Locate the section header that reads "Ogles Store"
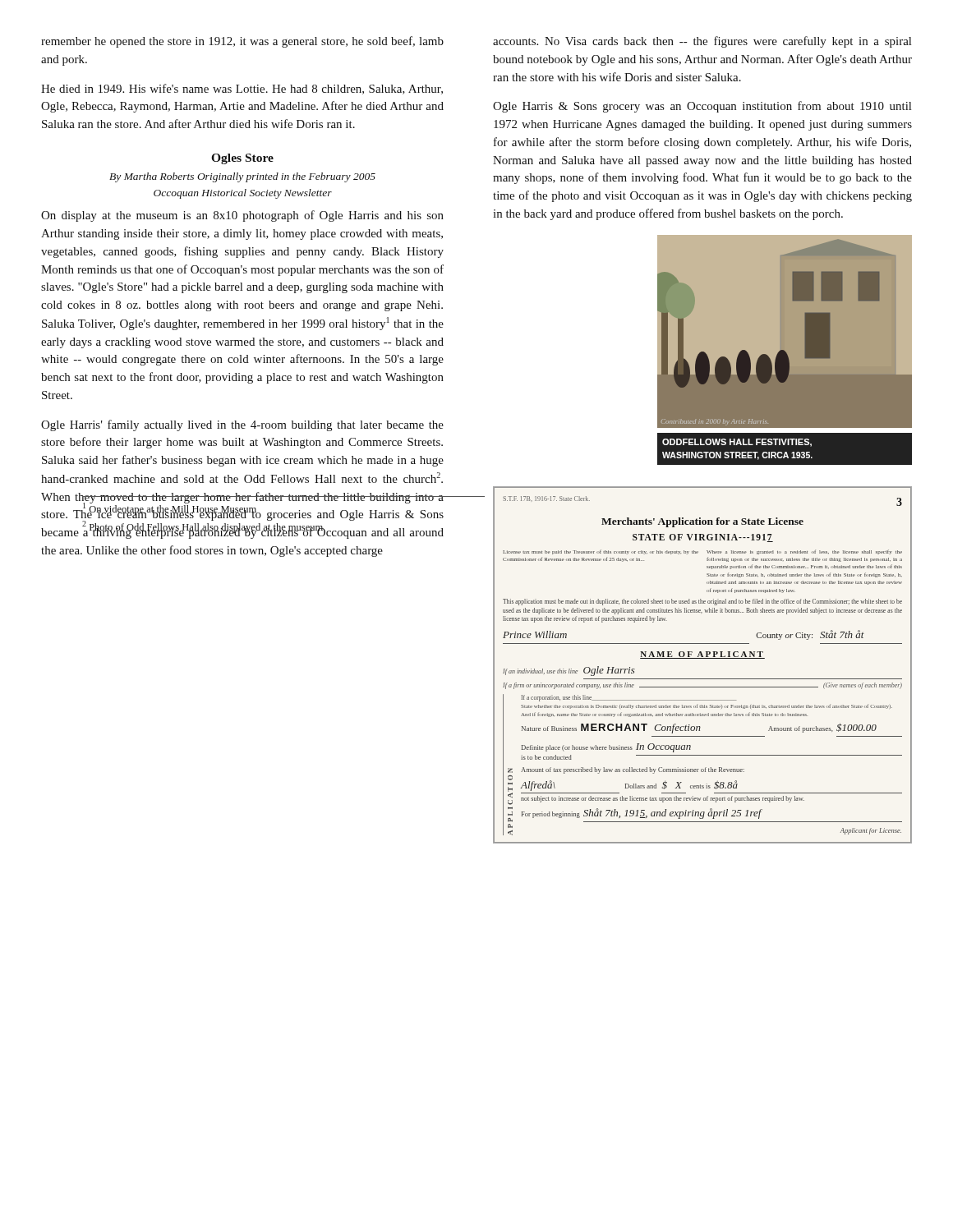This screenshot has height=1232, width=953. (242, 157)
